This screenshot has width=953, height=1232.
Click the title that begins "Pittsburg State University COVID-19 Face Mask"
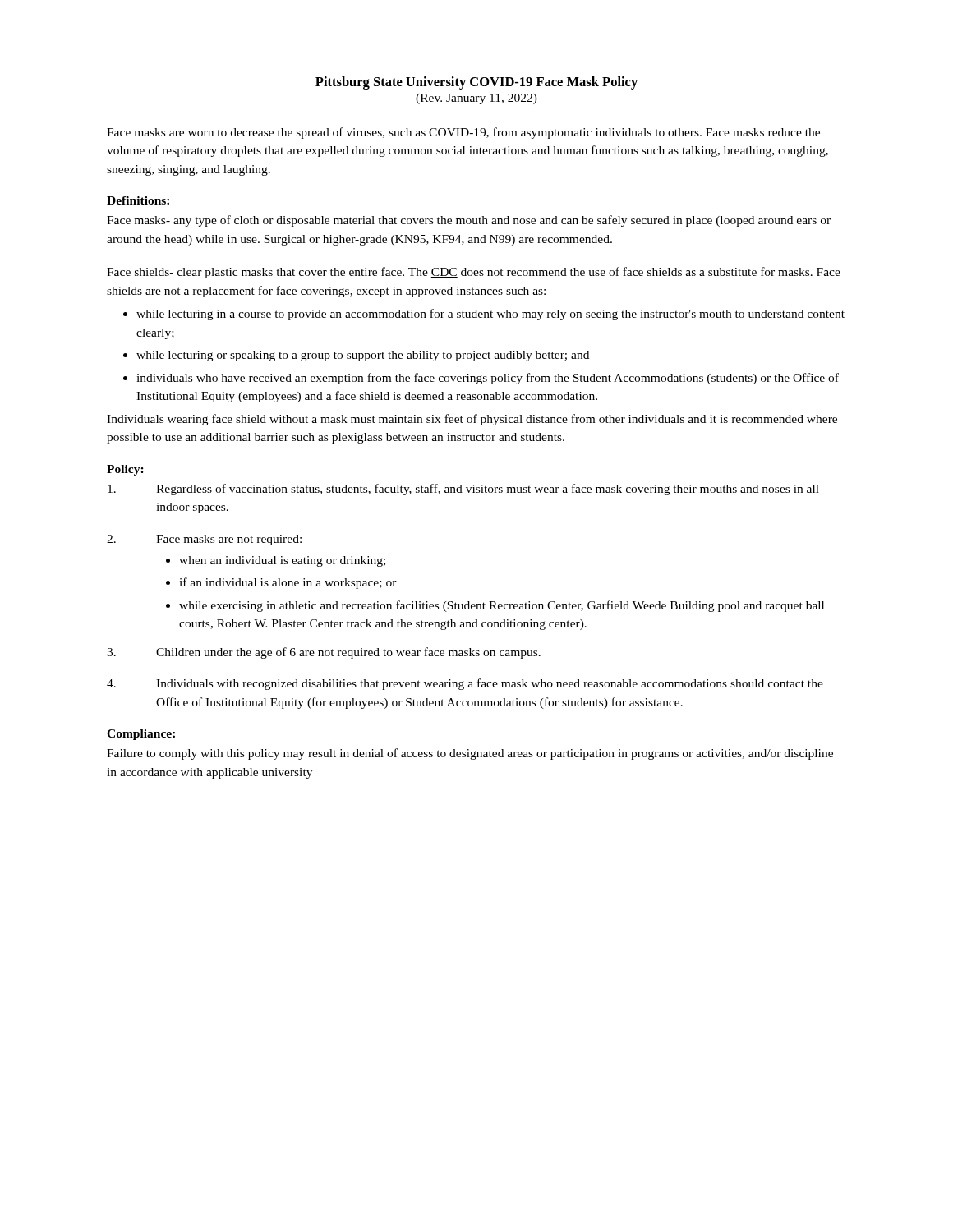click(476, 90)
